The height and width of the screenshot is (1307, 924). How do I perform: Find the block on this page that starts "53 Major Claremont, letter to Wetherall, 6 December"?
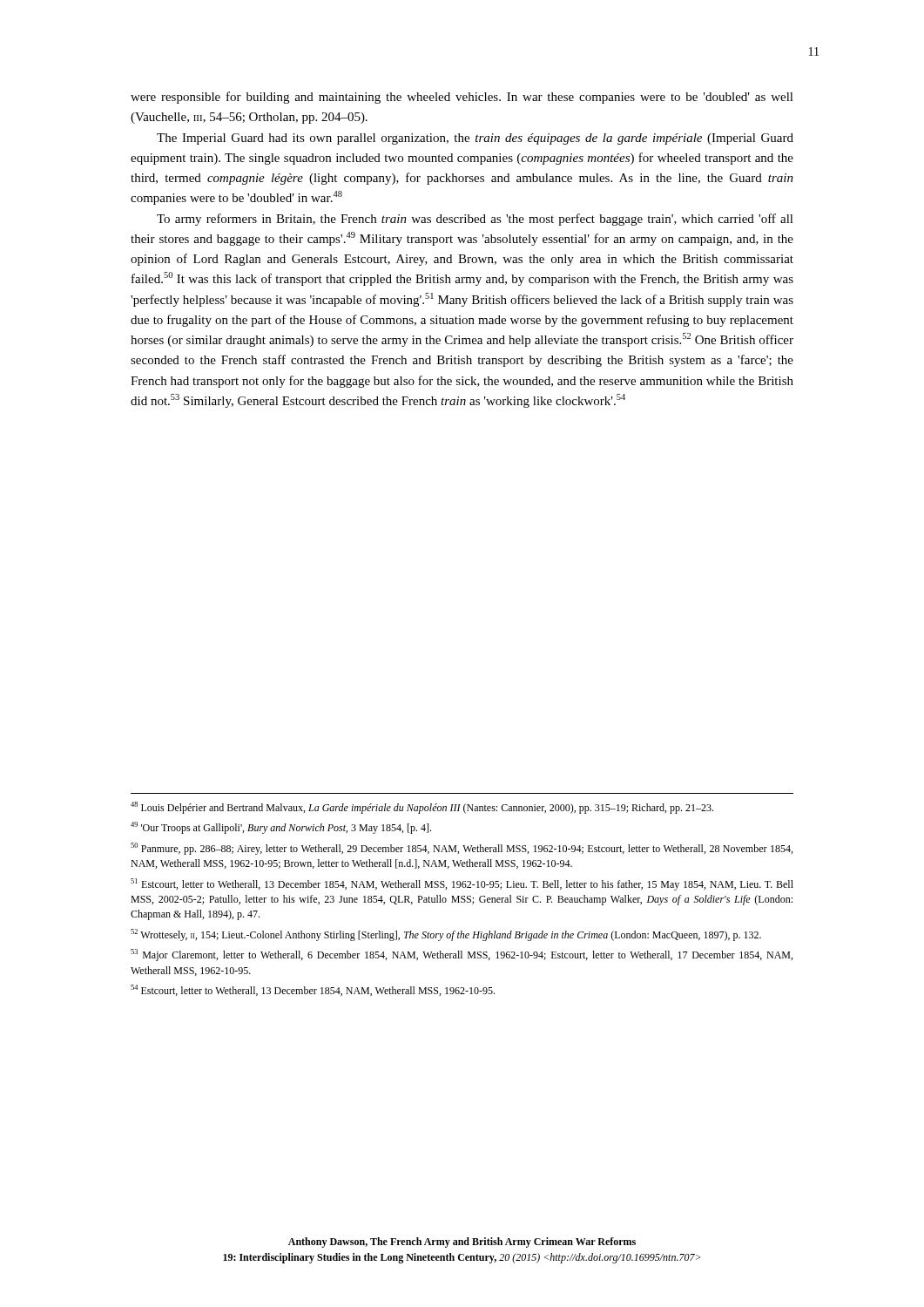[x=462, y=962]
